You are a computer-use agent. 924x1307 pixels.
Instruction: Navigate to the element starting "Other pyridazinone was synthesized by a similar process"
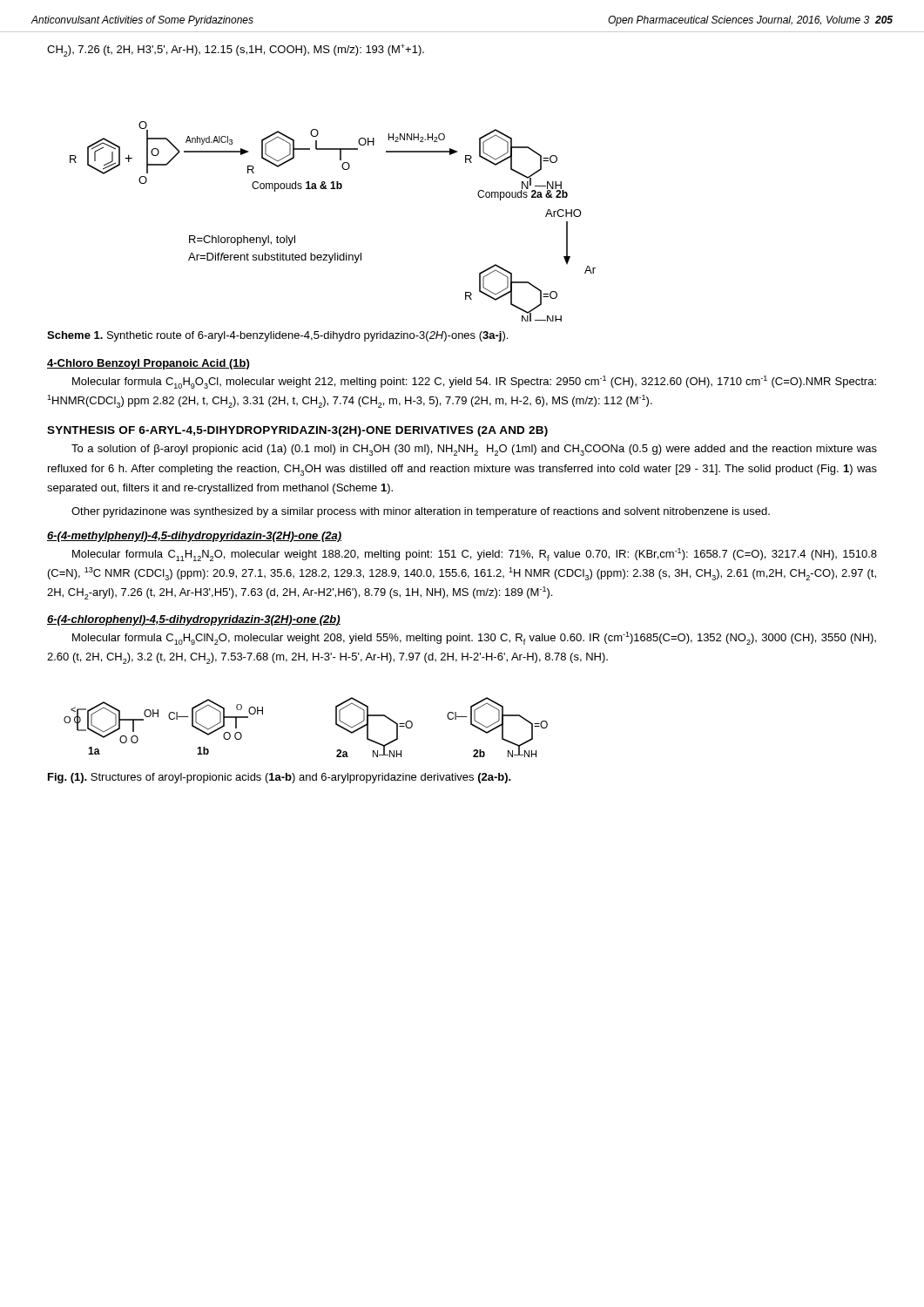pos(421,511)
